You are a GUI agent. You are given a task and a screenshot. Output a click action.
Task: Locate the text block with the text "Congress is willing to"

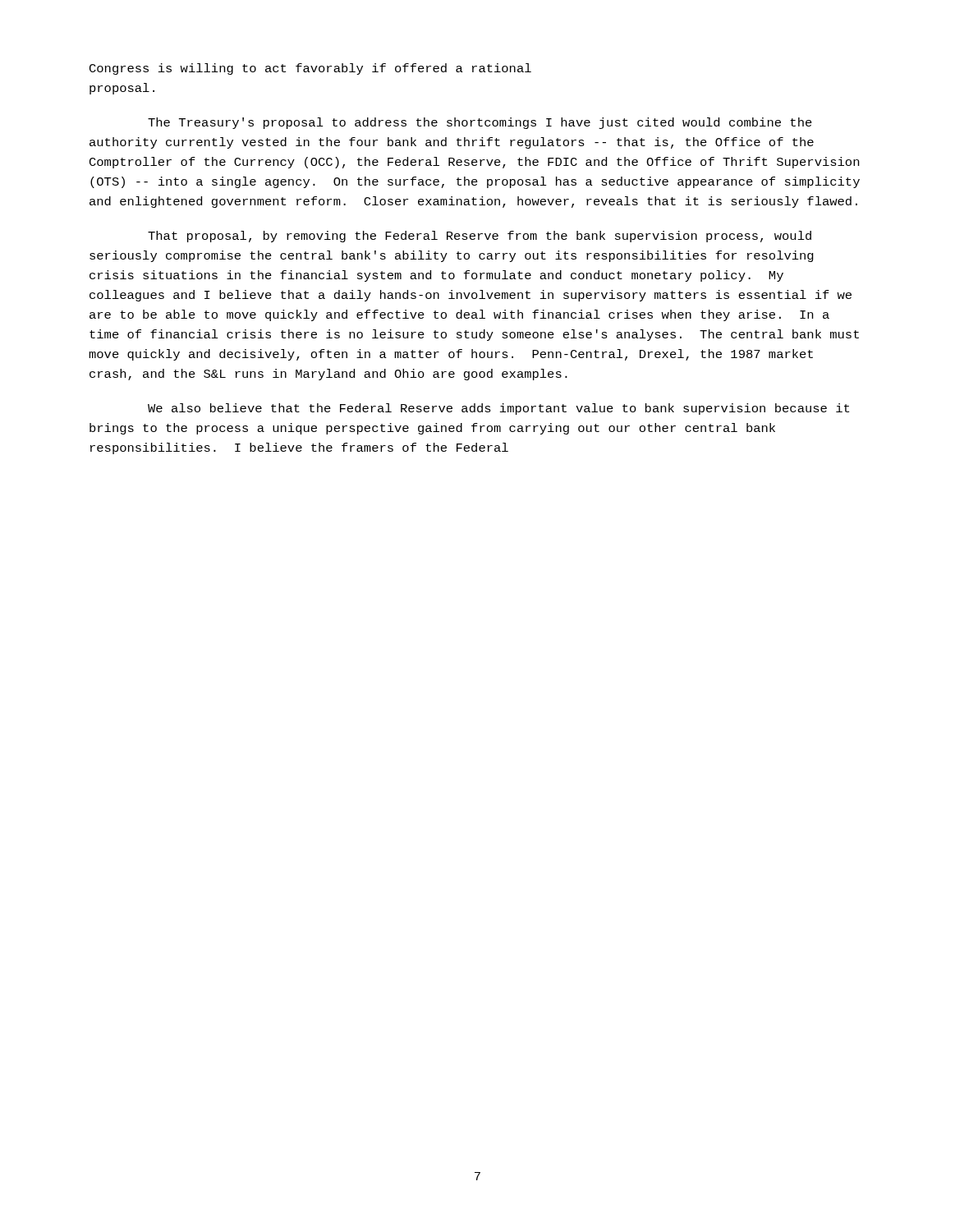478,79
